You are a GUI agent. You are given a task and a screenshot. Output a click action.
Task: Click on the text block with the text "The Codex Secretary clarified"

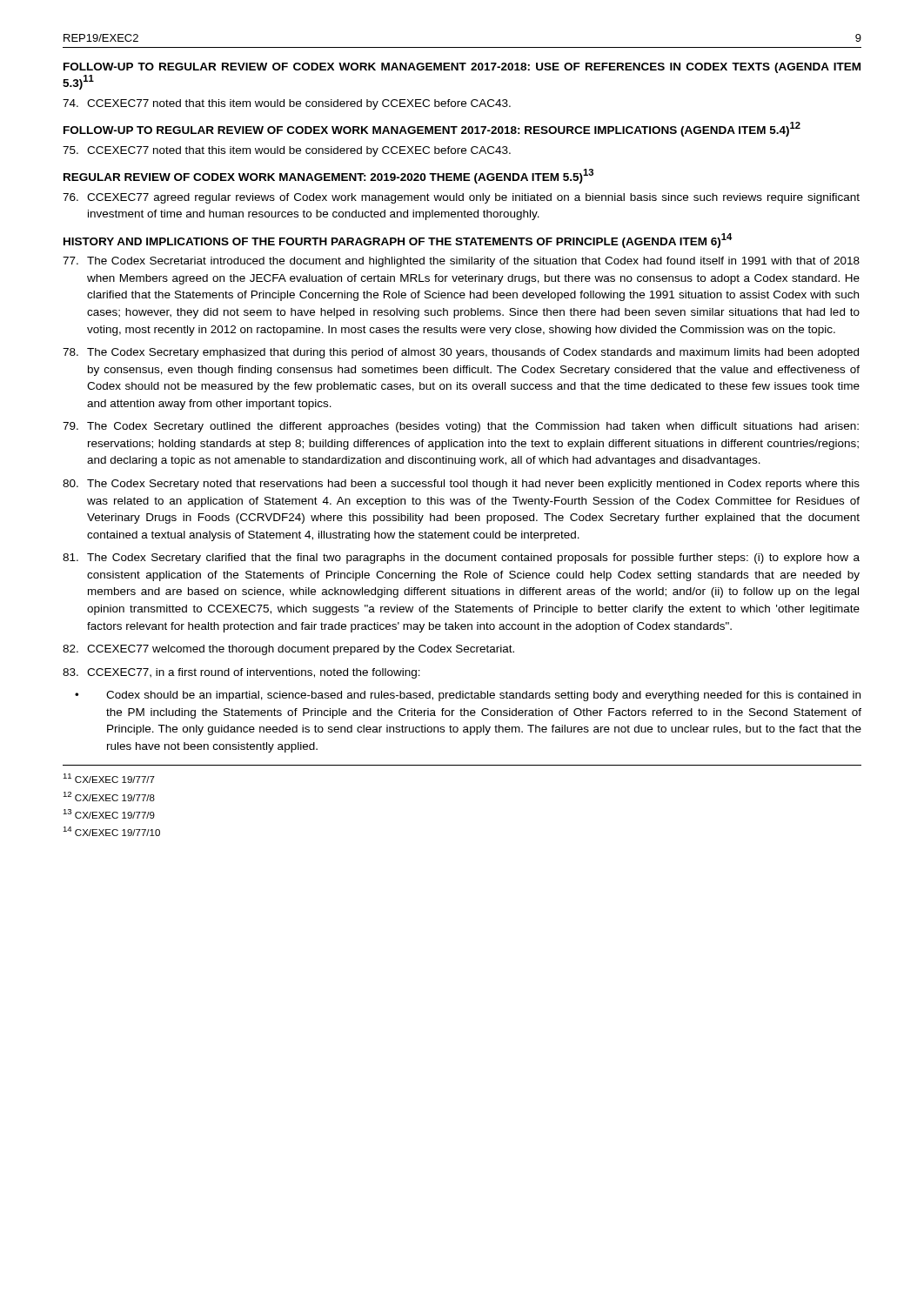[x=461, y=592]
